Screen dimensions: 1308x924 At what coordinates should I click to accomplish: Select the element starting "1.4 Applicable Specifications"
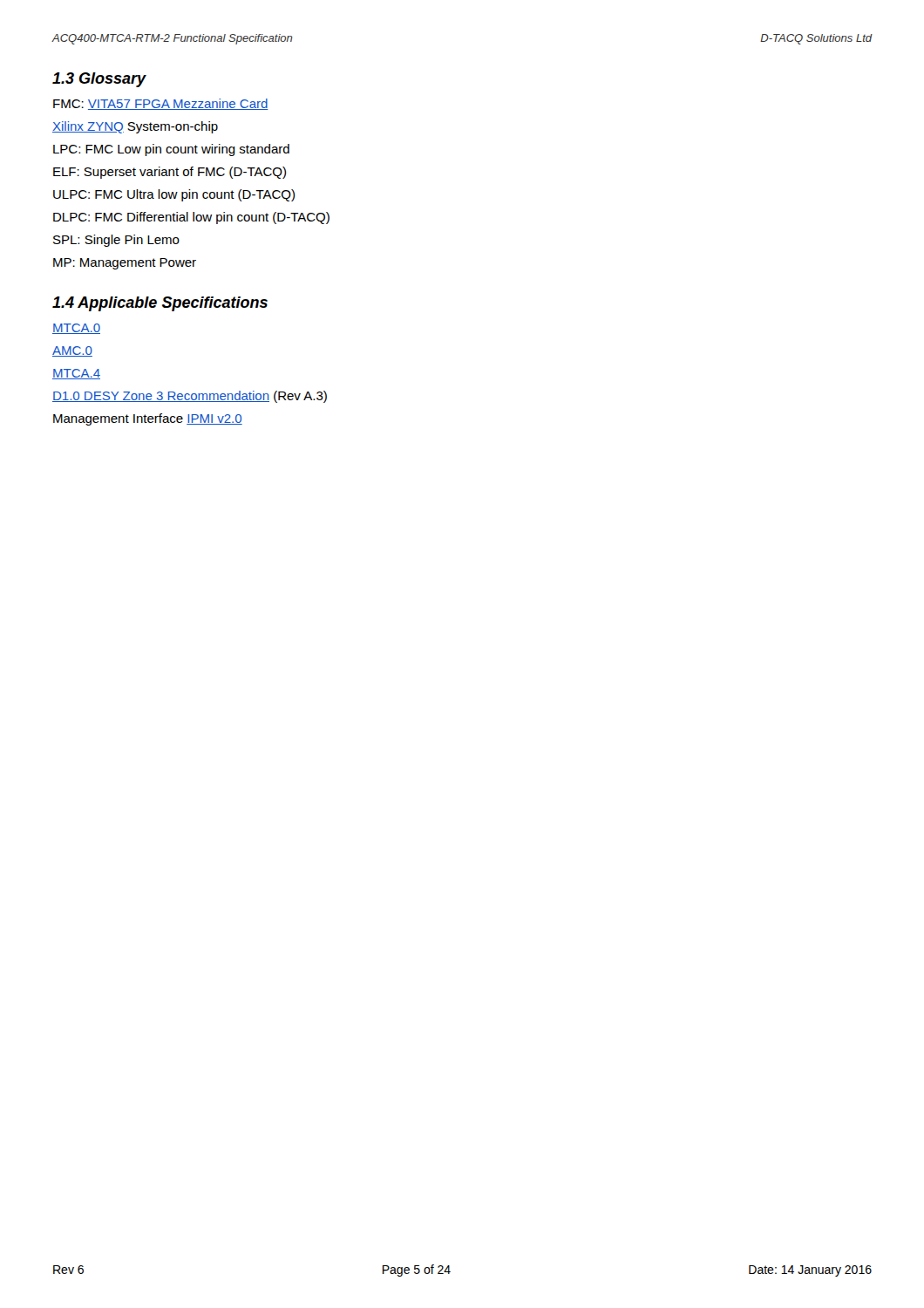pyautogui.click(x=160, y=303)
